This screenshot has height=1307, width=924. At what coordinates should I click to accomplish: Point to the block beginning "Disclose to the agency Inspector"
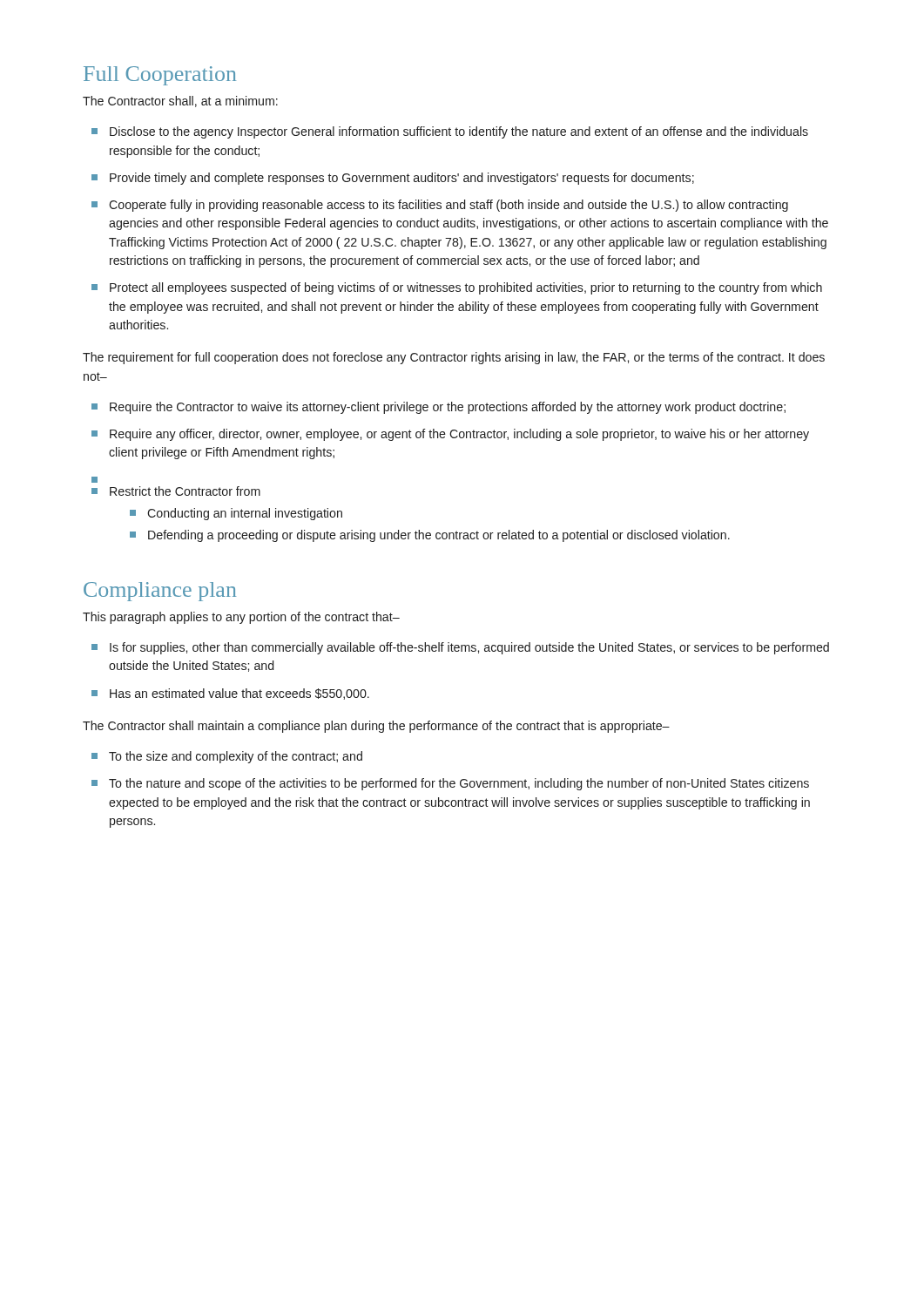[459, 141]
